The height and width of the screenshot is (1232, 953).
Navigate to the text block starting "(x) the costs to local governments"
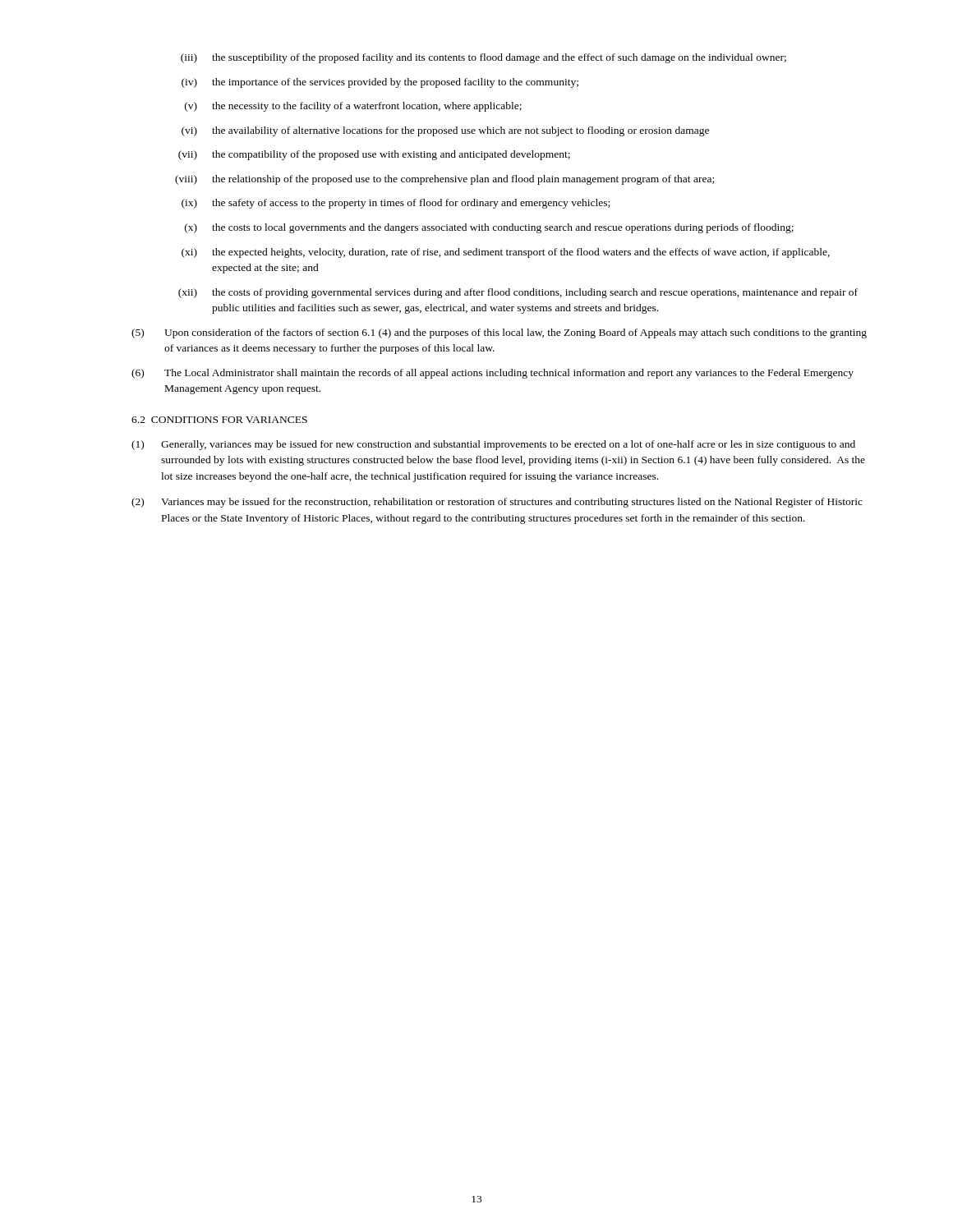click(x=501, y=227)
